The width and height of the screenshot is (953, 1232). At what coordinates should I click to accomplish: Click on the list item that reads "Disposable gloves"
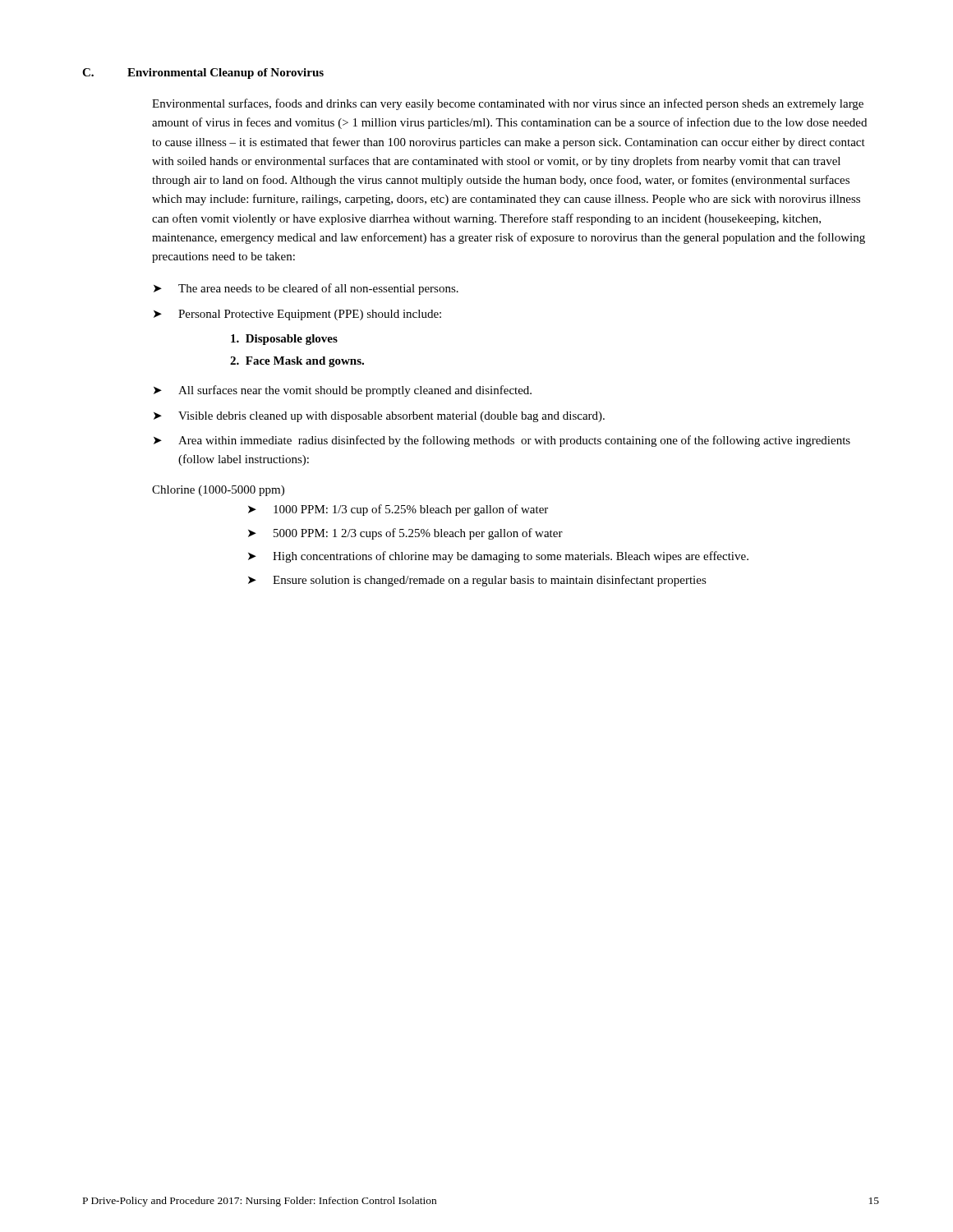click(284, 339)
